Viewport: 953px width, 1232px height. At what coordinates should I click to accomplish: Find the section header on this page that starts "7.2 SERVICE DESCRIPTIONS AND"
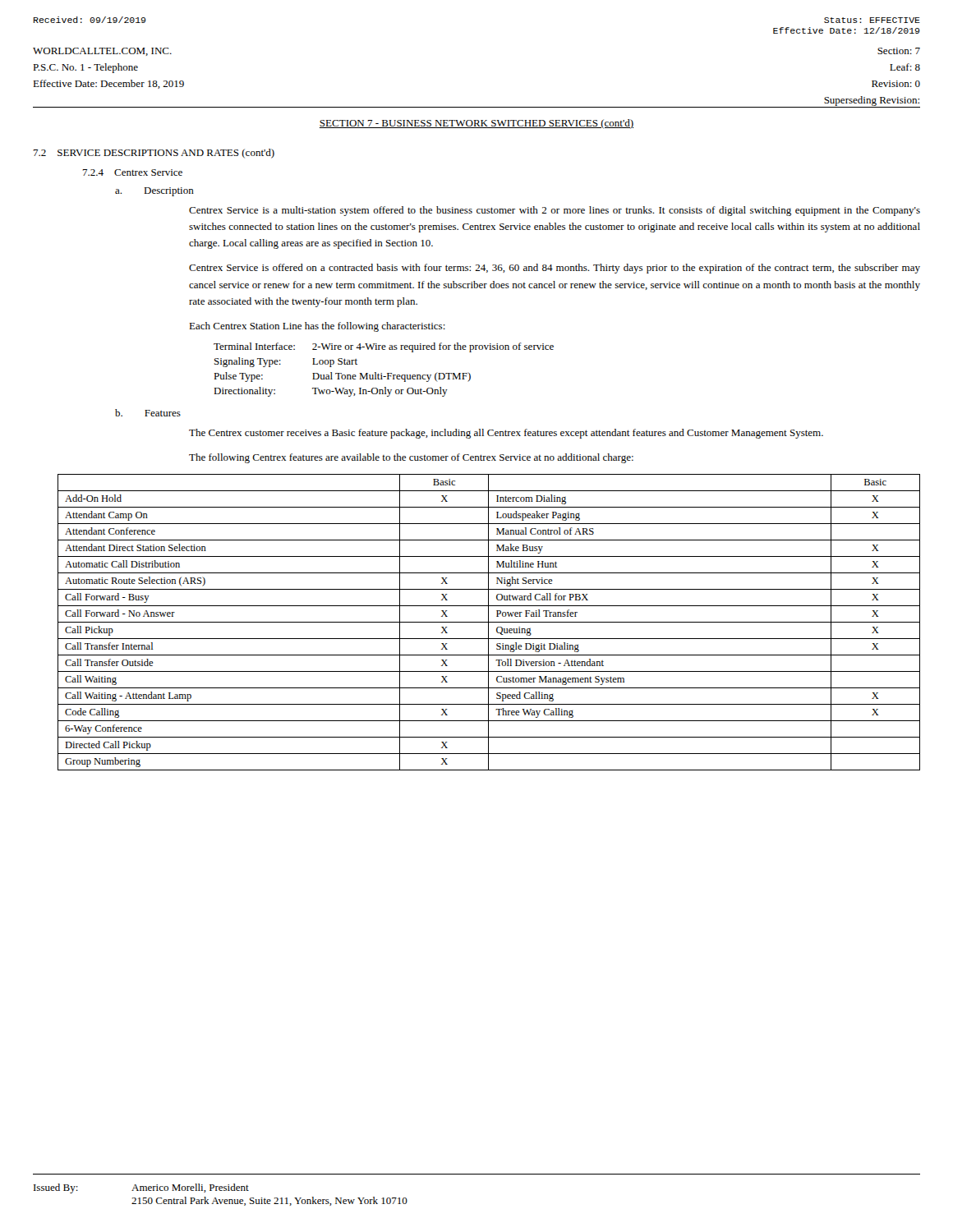pyautogui.click(x=154, y=152)
